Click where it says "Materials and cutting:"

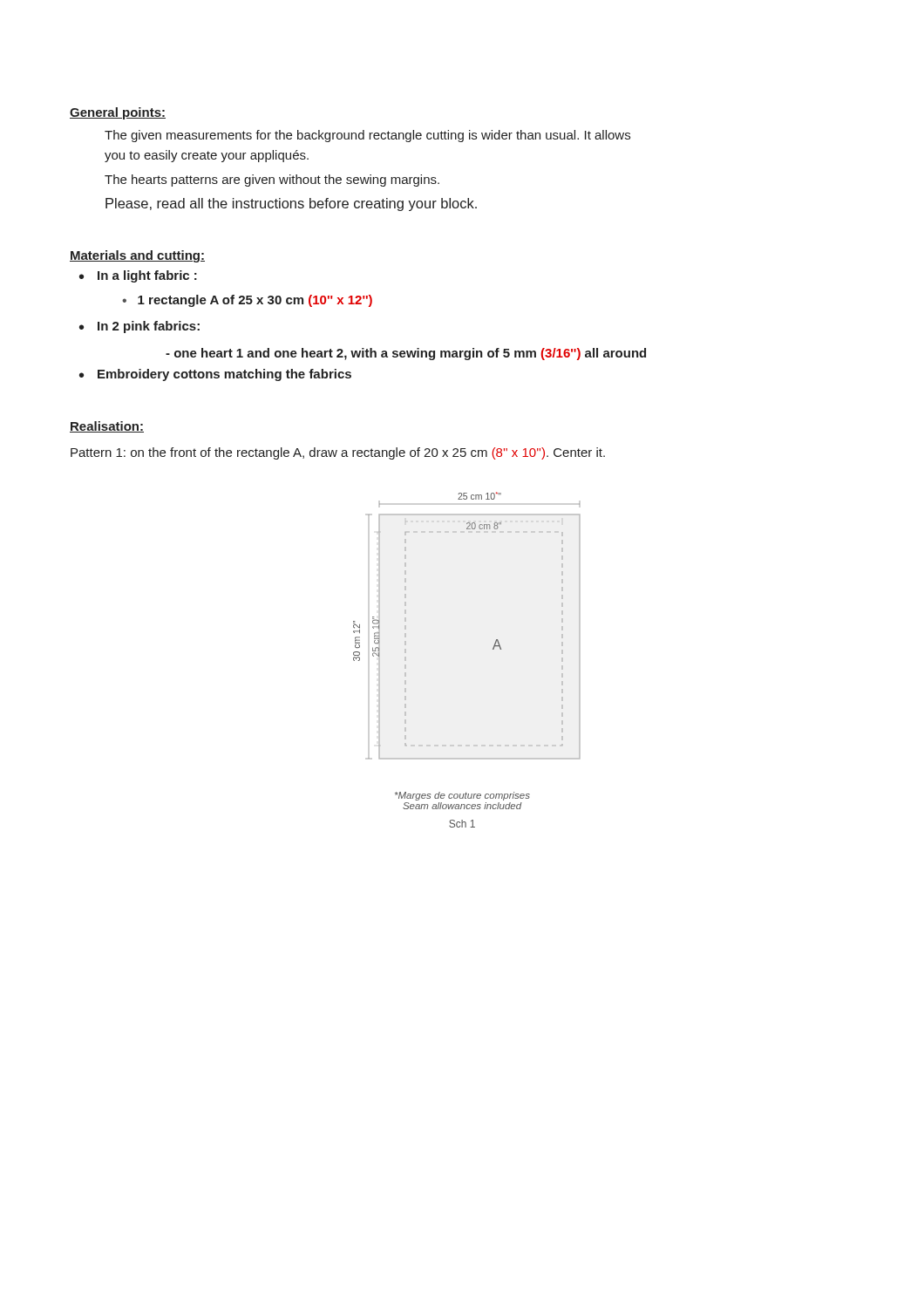tap(137, 255)
